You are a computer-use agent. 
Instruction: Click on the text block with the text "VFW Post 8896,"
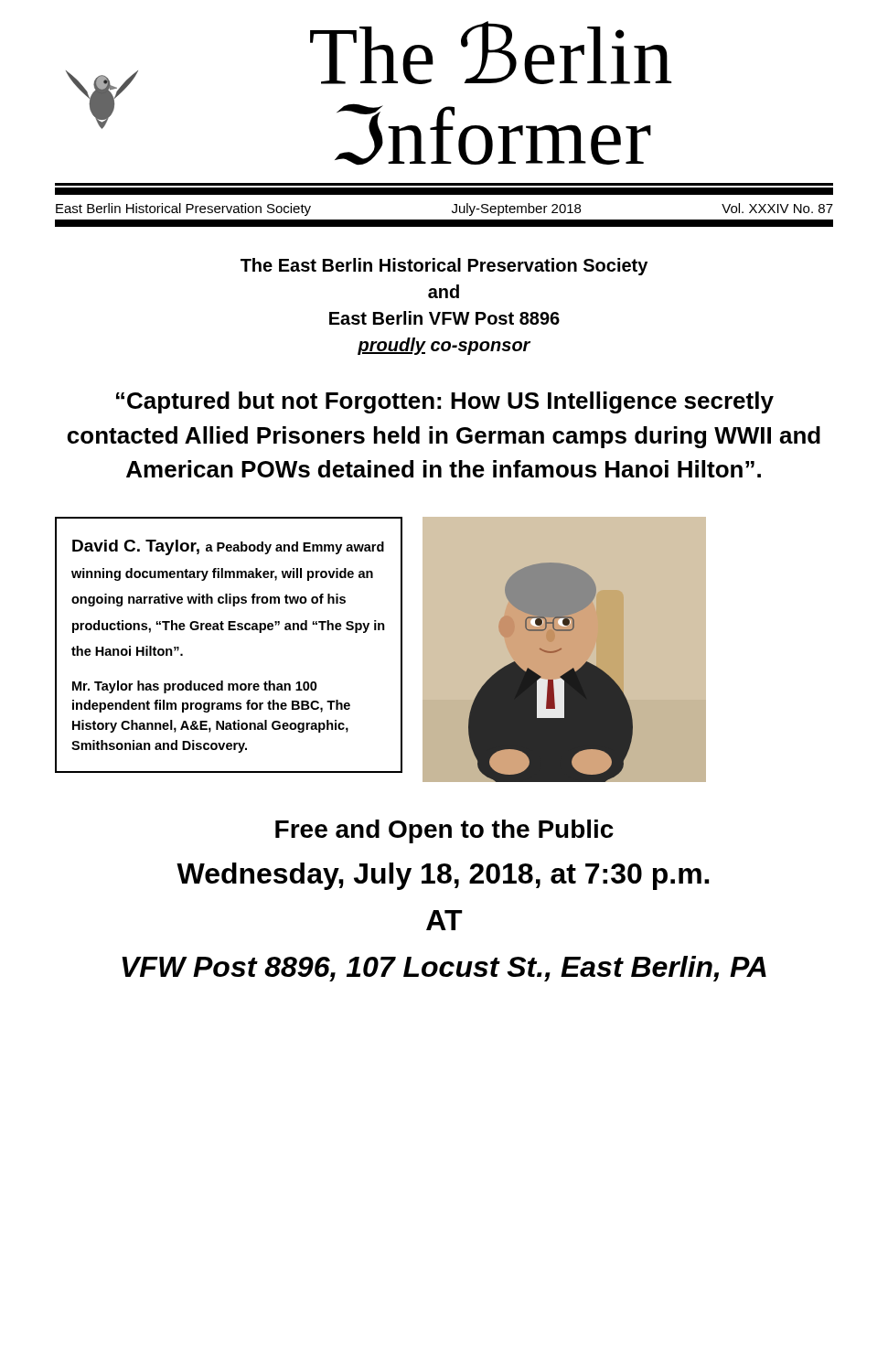pos(444,967)
